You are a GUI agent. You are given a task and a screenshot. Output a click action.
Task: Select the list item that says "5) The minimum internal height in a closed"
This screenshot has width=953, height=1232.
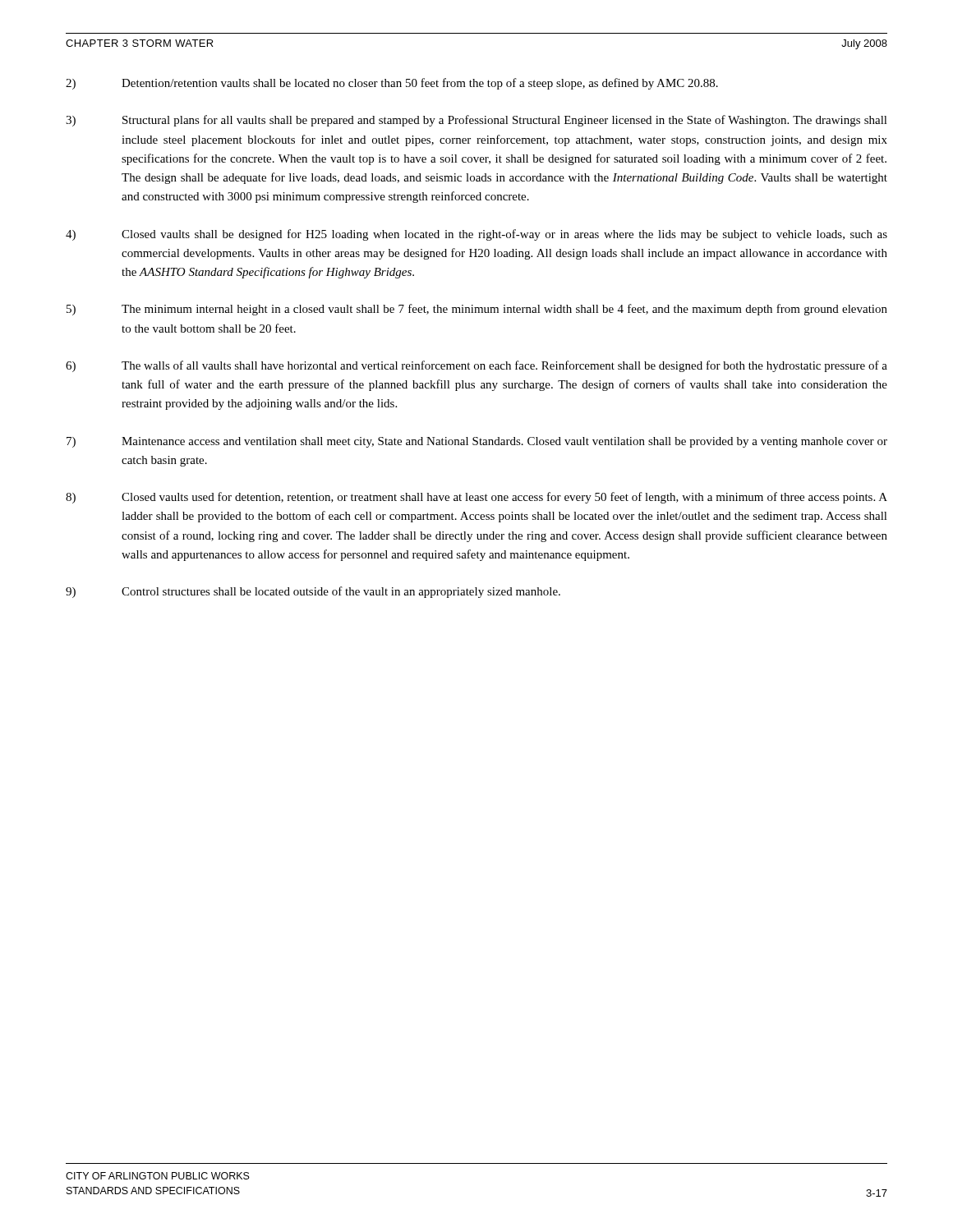[x=476, y=319]
